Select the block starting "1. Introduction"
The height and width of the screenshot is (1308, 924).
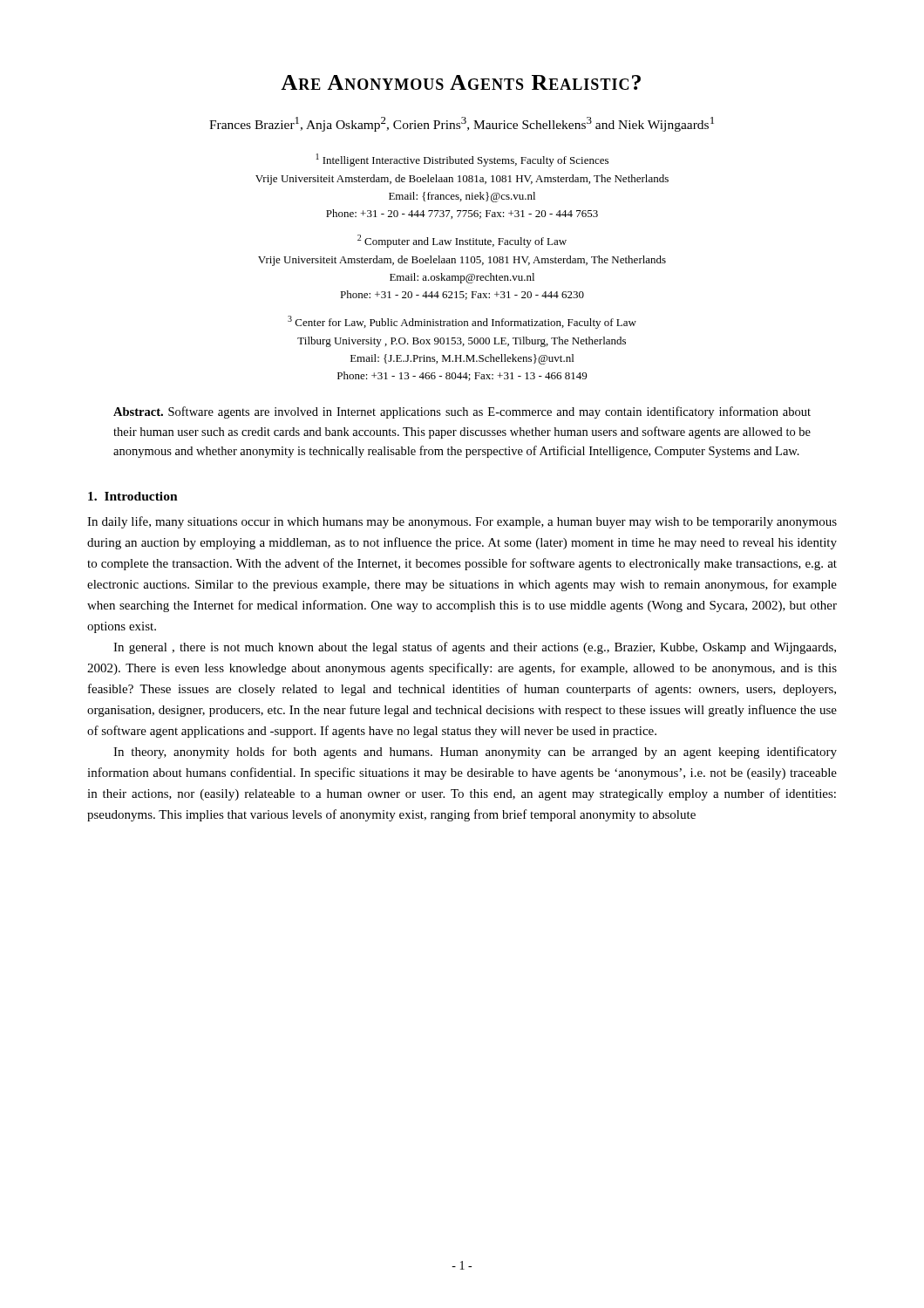tap(132, 496)
